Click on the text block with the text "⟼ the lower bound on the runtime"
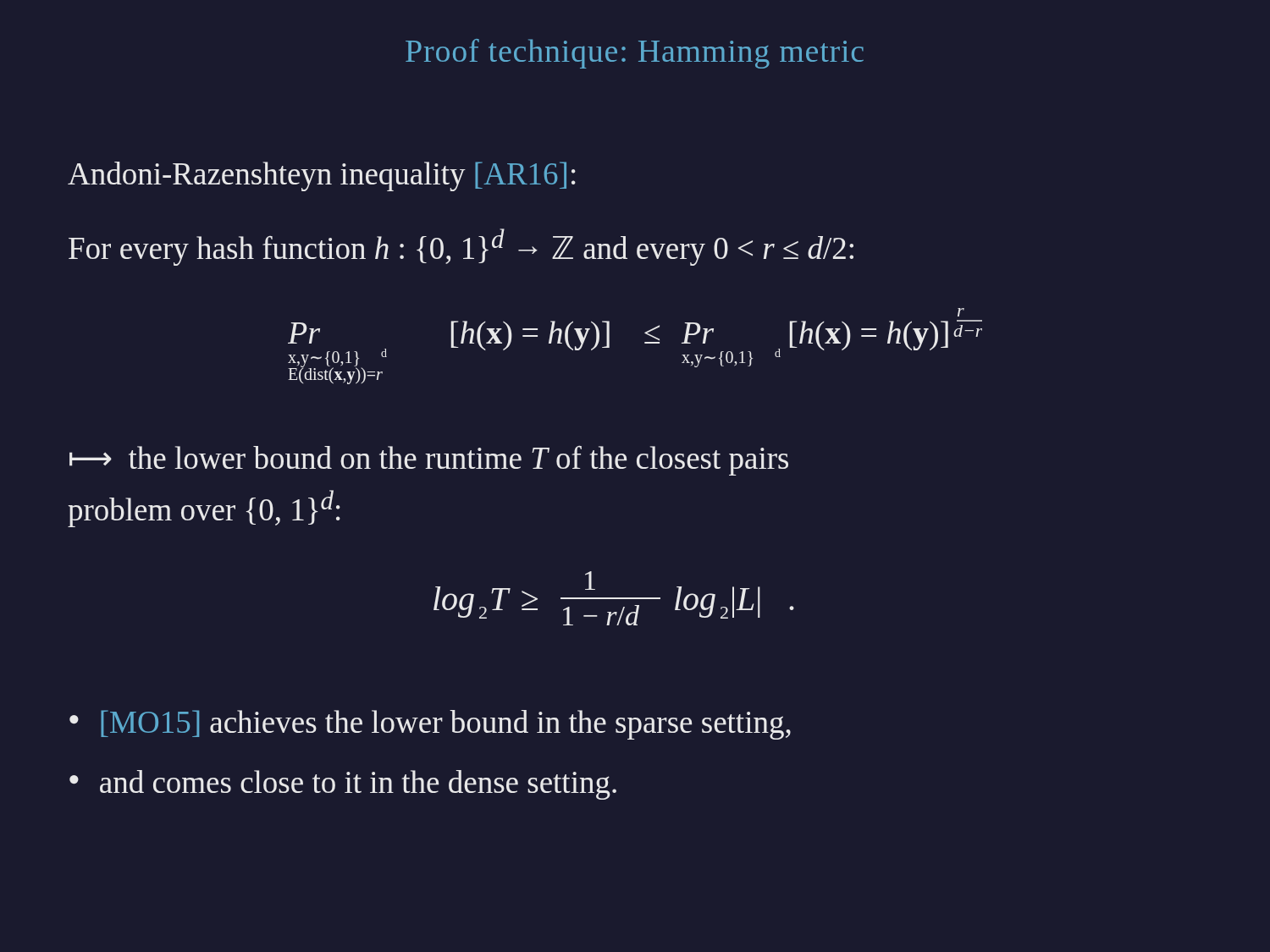The height and width of the screenshot is (952, 1270). pyautogui.click(x=429, y=484)
